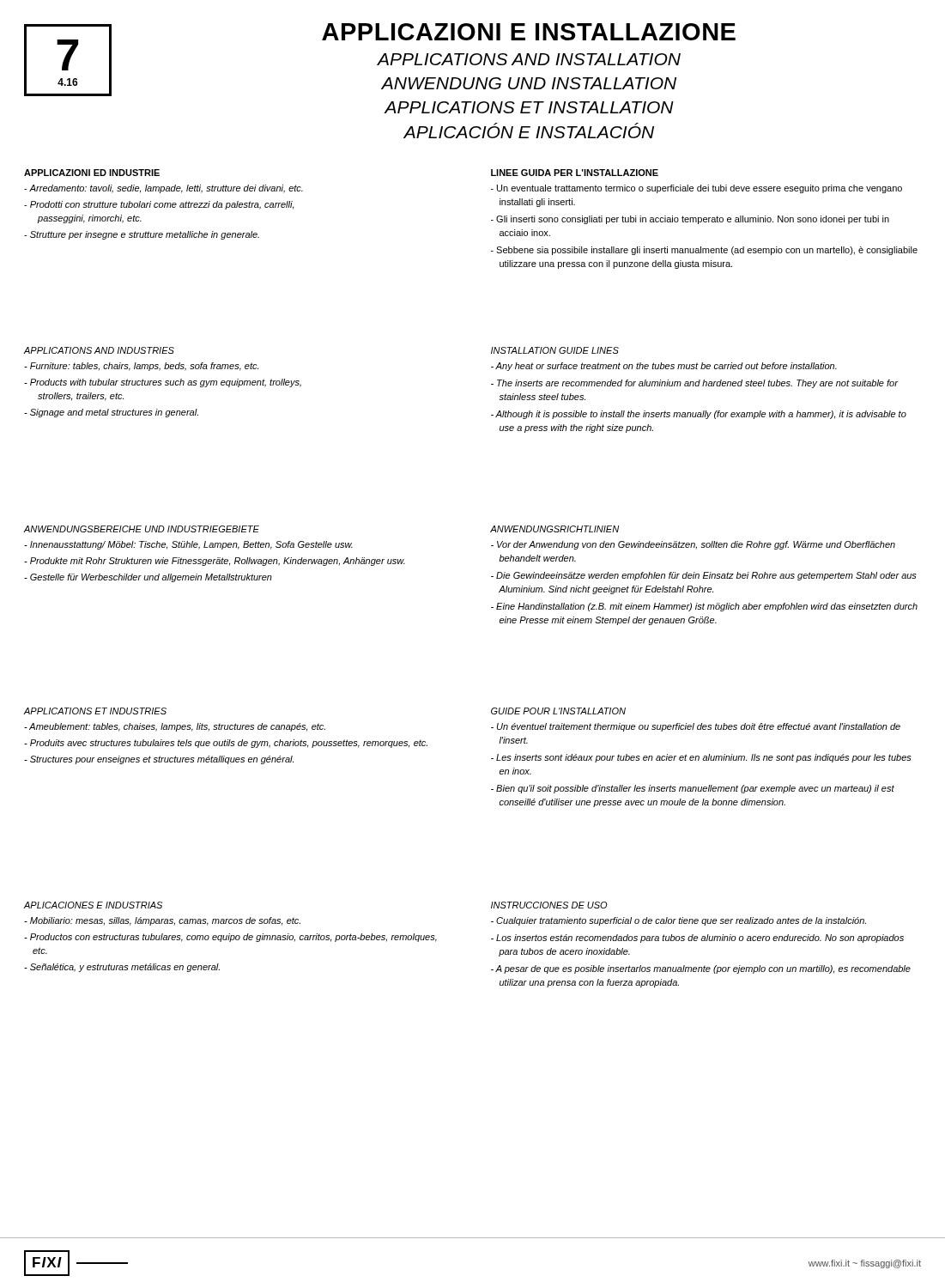Select the text block starting "APPLICATIONS AND INDUSTRIES"
The width and height of the screenshot is (945, 1288).
pyautogui.click(x=99, y=350)
